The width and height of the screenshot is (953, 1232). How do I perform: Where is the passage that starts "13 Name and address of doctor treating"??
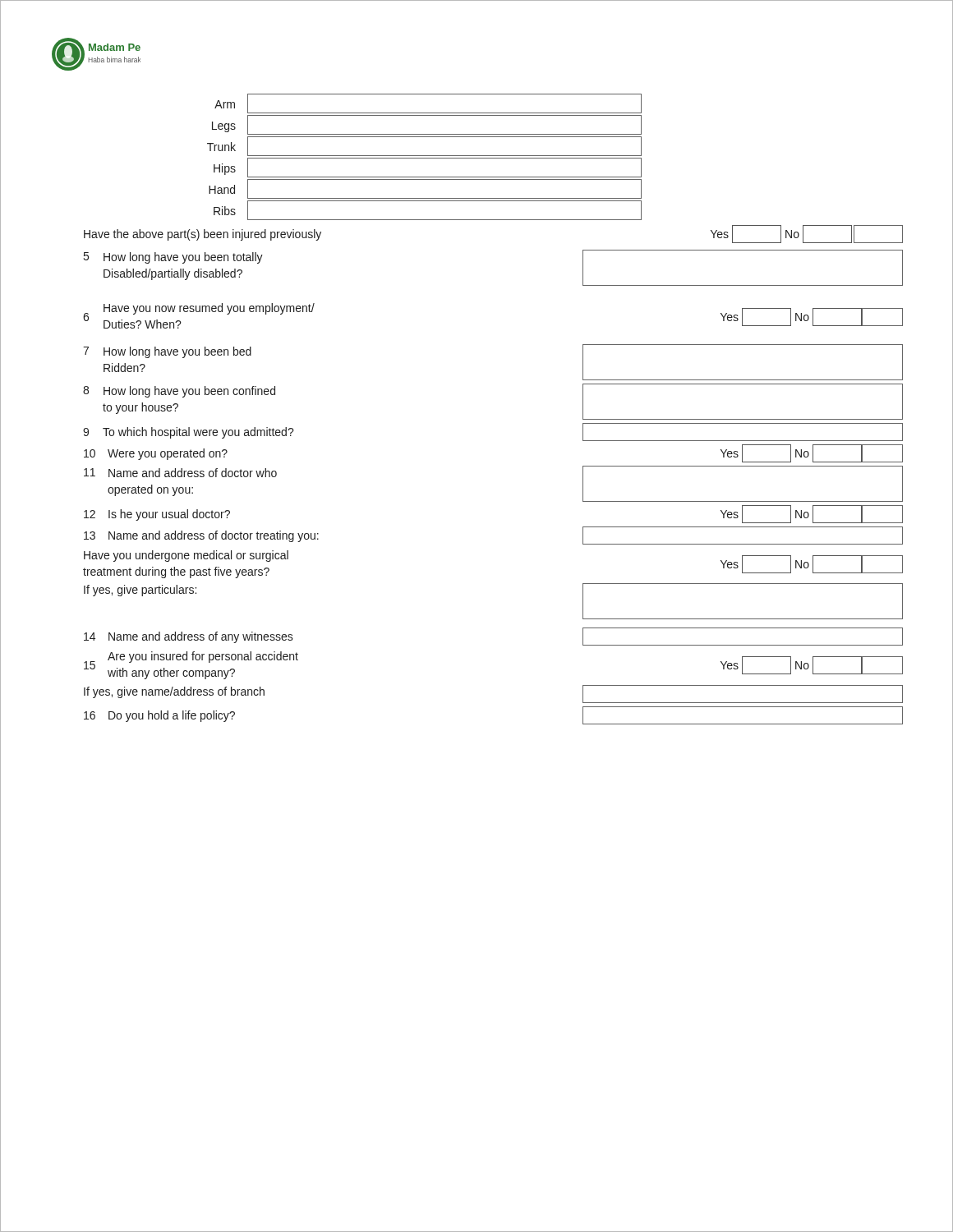[213, 535]
